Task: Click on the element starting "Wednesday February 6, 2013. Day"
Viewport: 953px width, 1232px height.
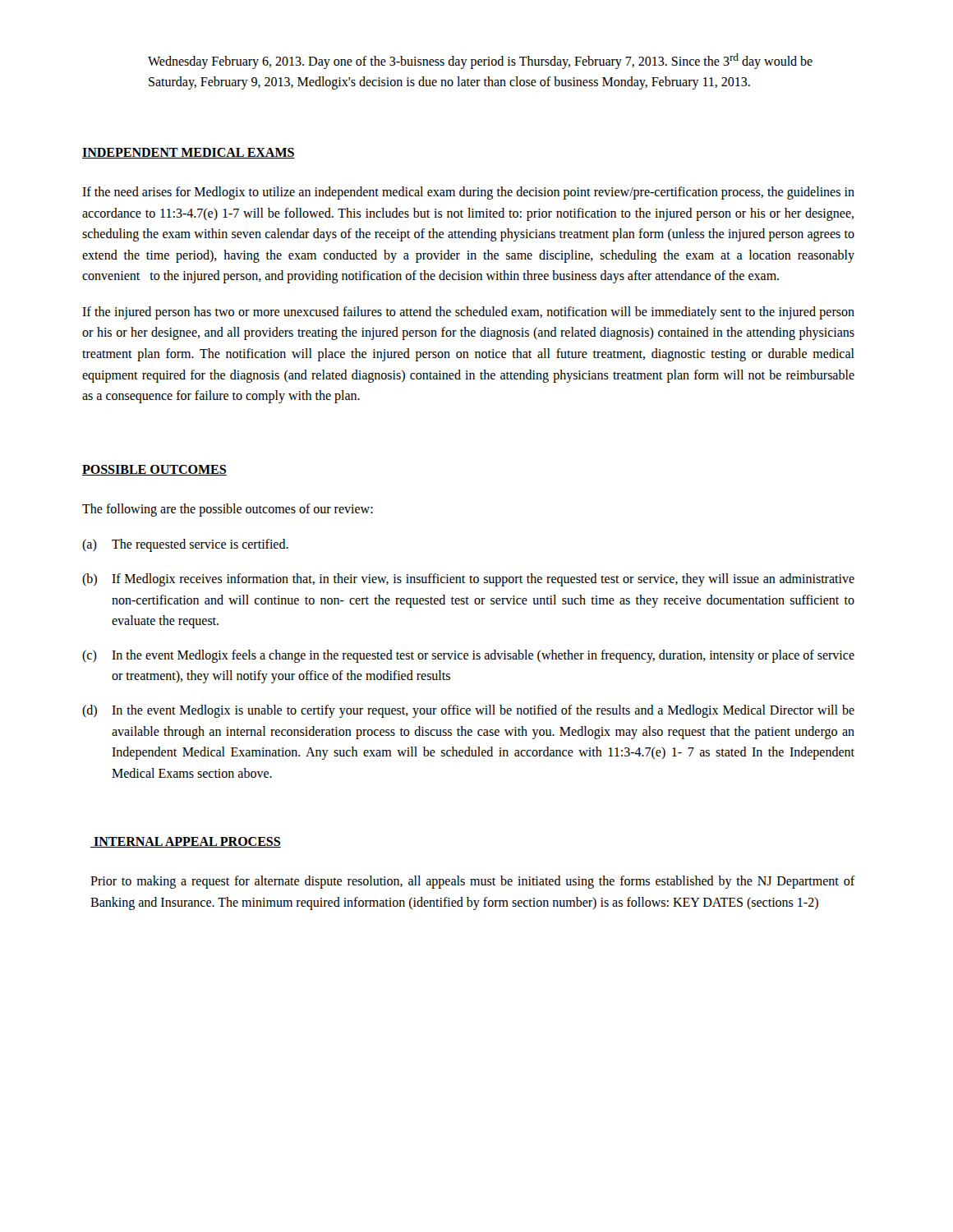Action: 480,70
